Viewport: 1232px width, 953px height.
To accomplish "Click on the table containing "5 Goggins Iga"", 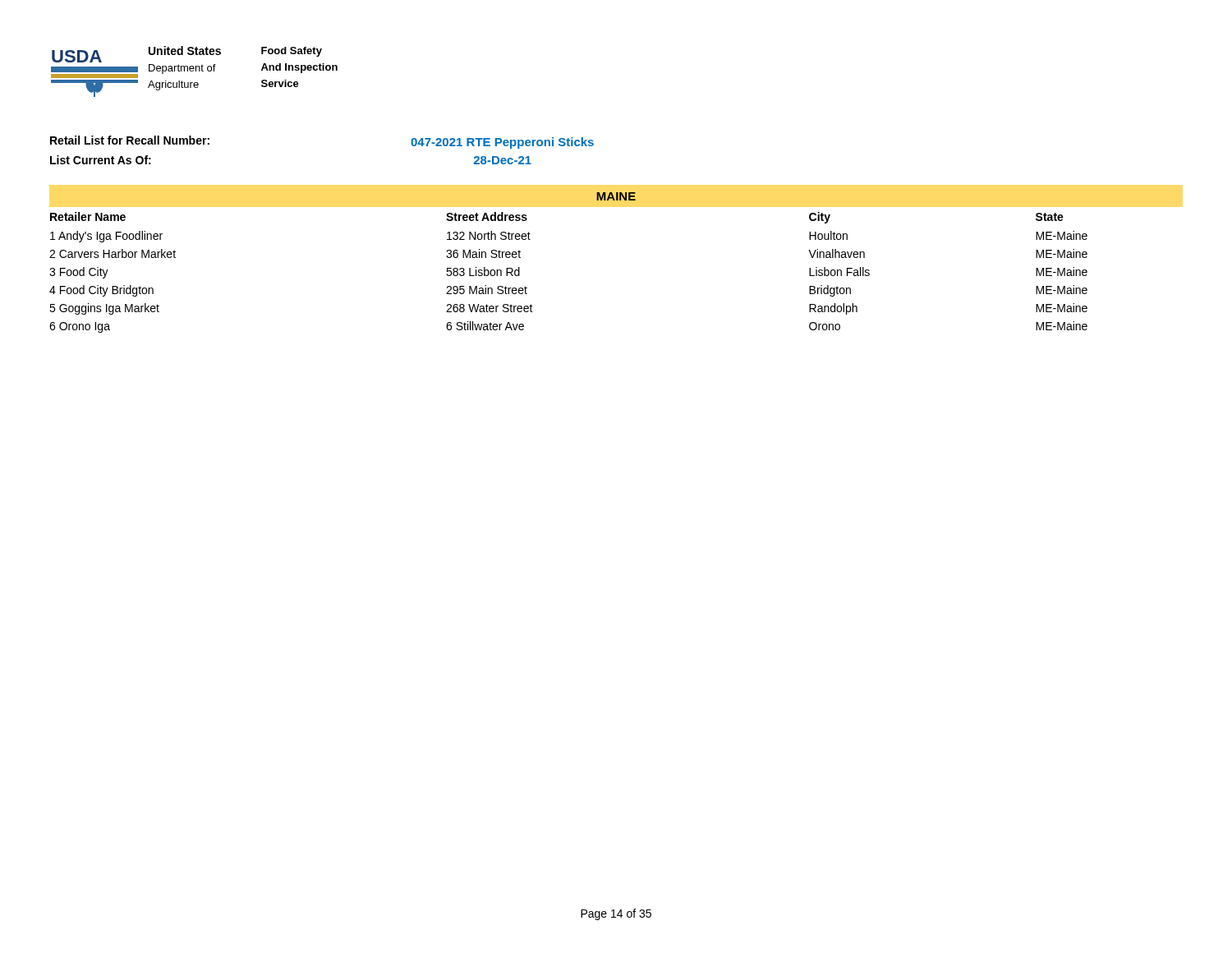I will (616, 260).
